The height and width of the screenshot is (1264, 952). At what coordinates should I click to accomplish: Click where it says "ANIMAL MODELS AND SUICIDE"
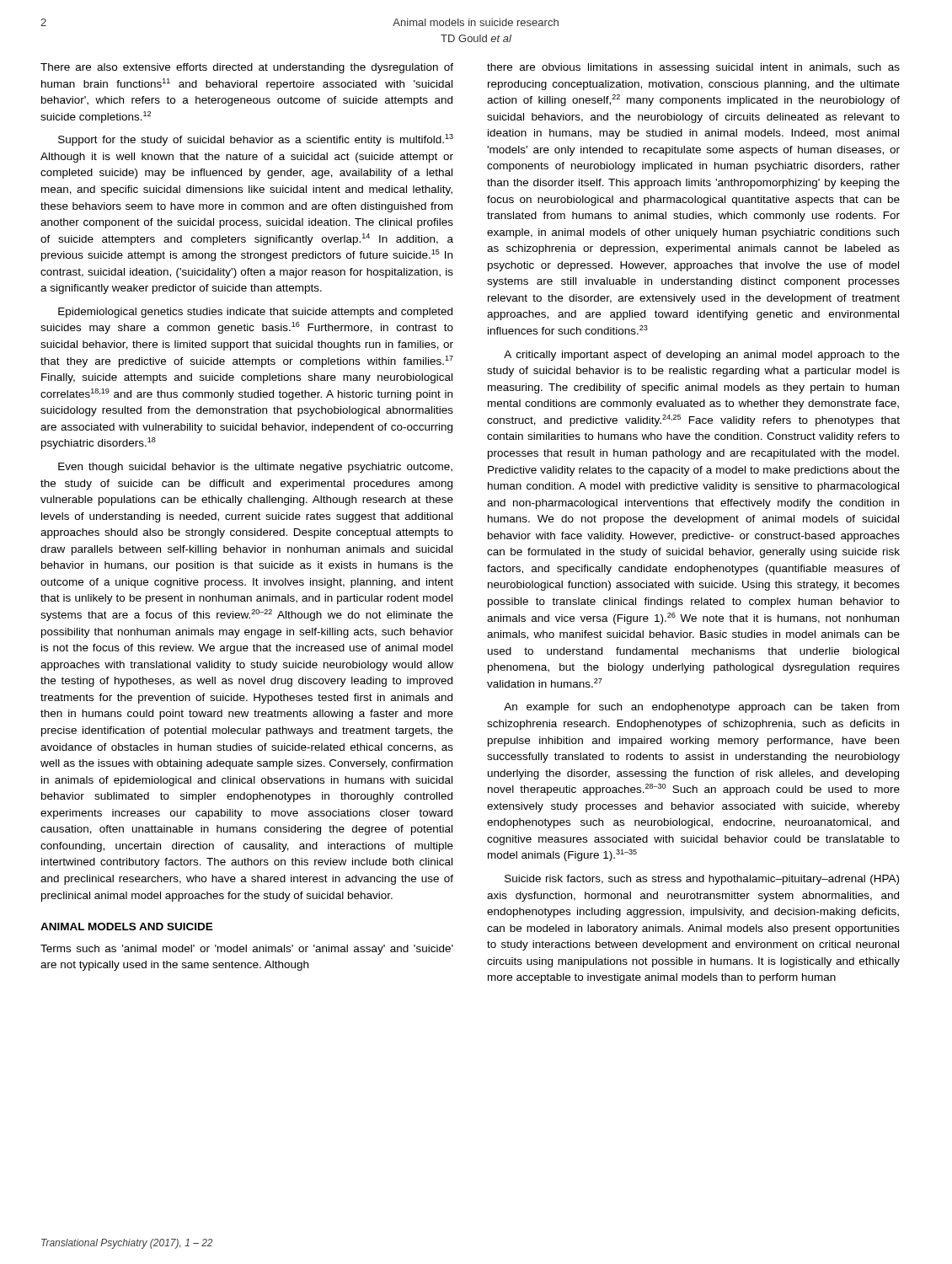point(127,927)
